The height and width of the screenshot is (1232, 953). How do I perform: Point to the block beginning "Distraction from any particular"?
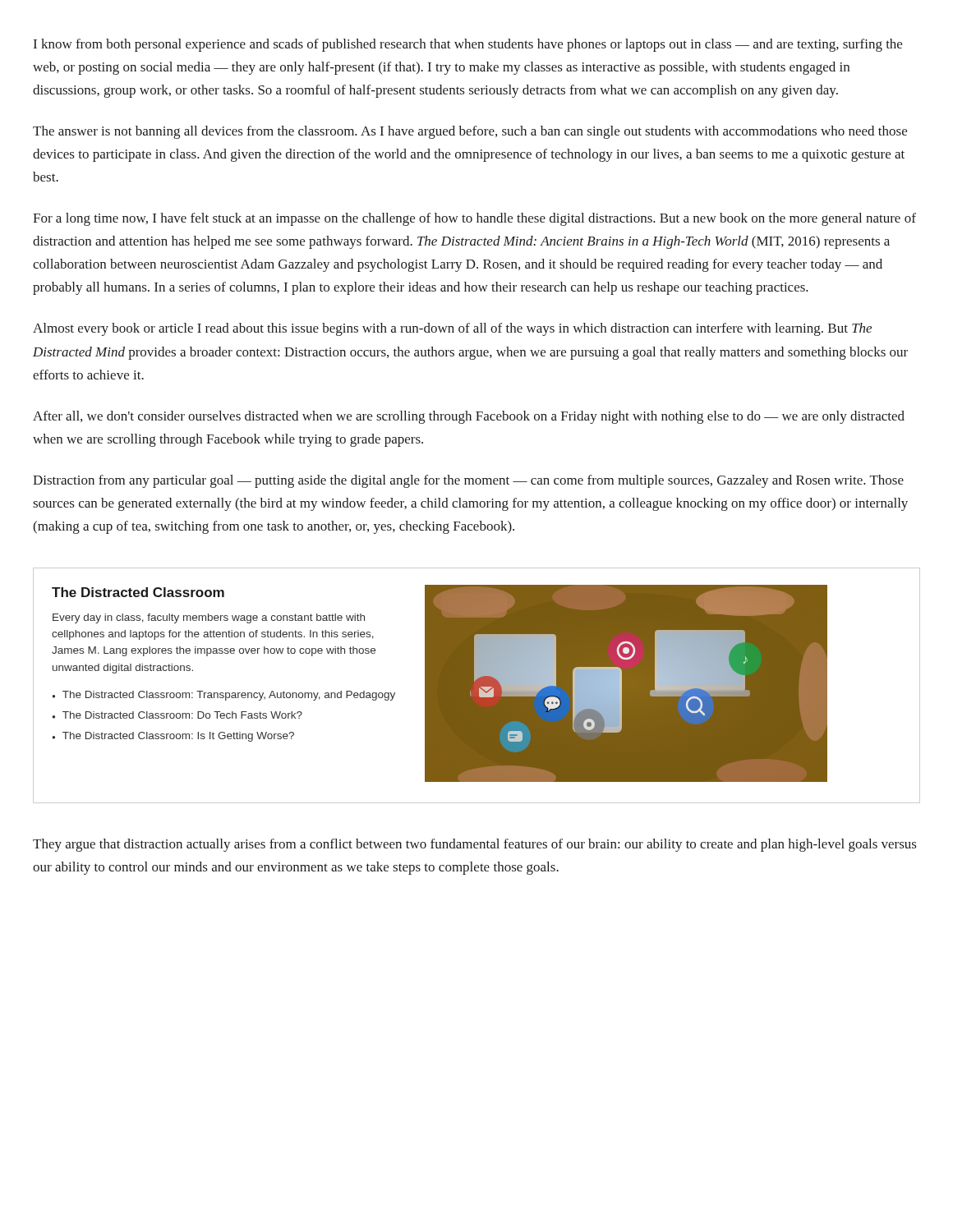(470, 503)
